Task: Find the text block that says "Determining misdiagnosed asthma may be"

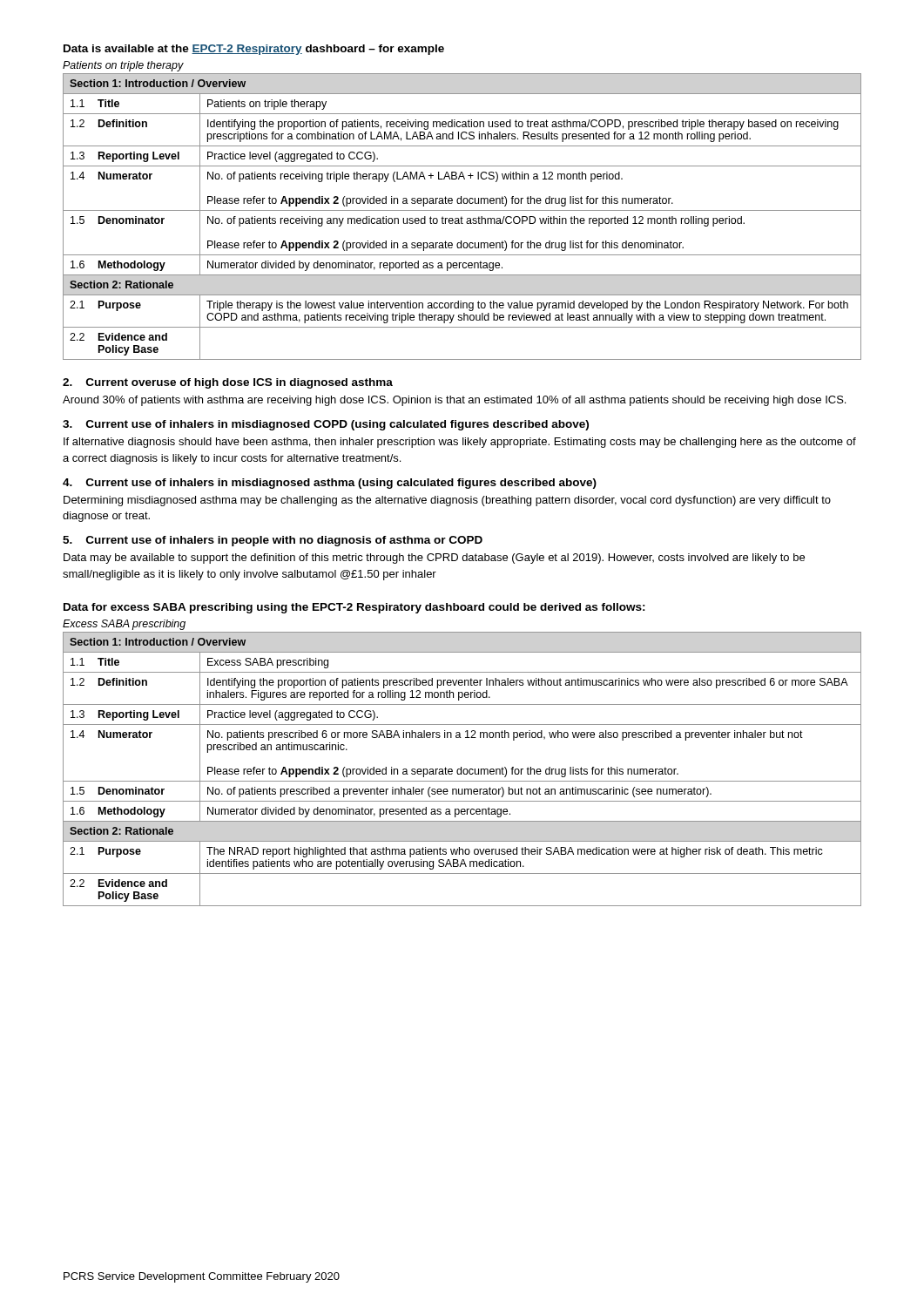Action: [x=447, y=508]
